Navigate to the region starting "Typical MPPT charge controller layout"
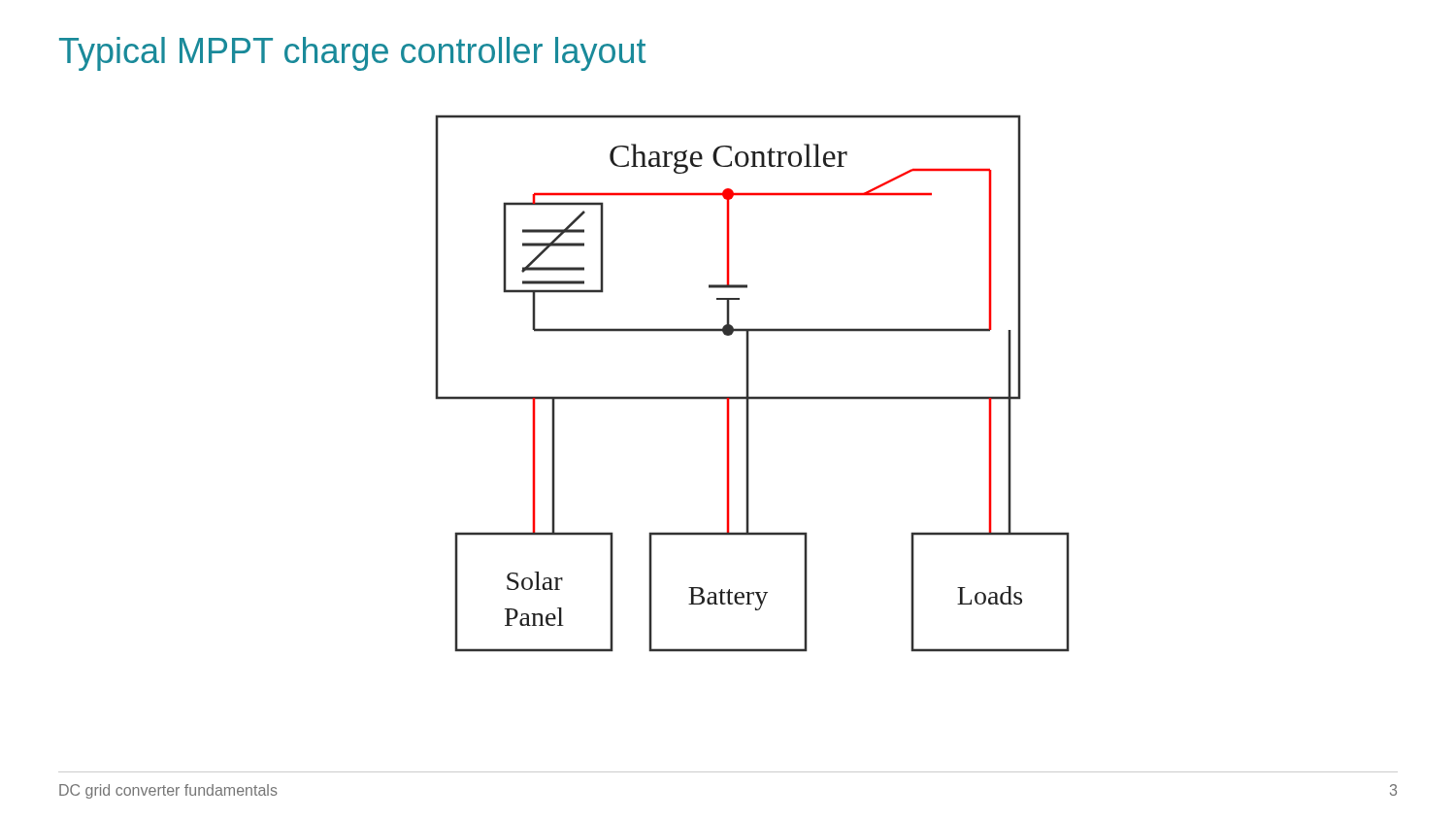This screenshot has width=1456, height=819. point(352,51)
